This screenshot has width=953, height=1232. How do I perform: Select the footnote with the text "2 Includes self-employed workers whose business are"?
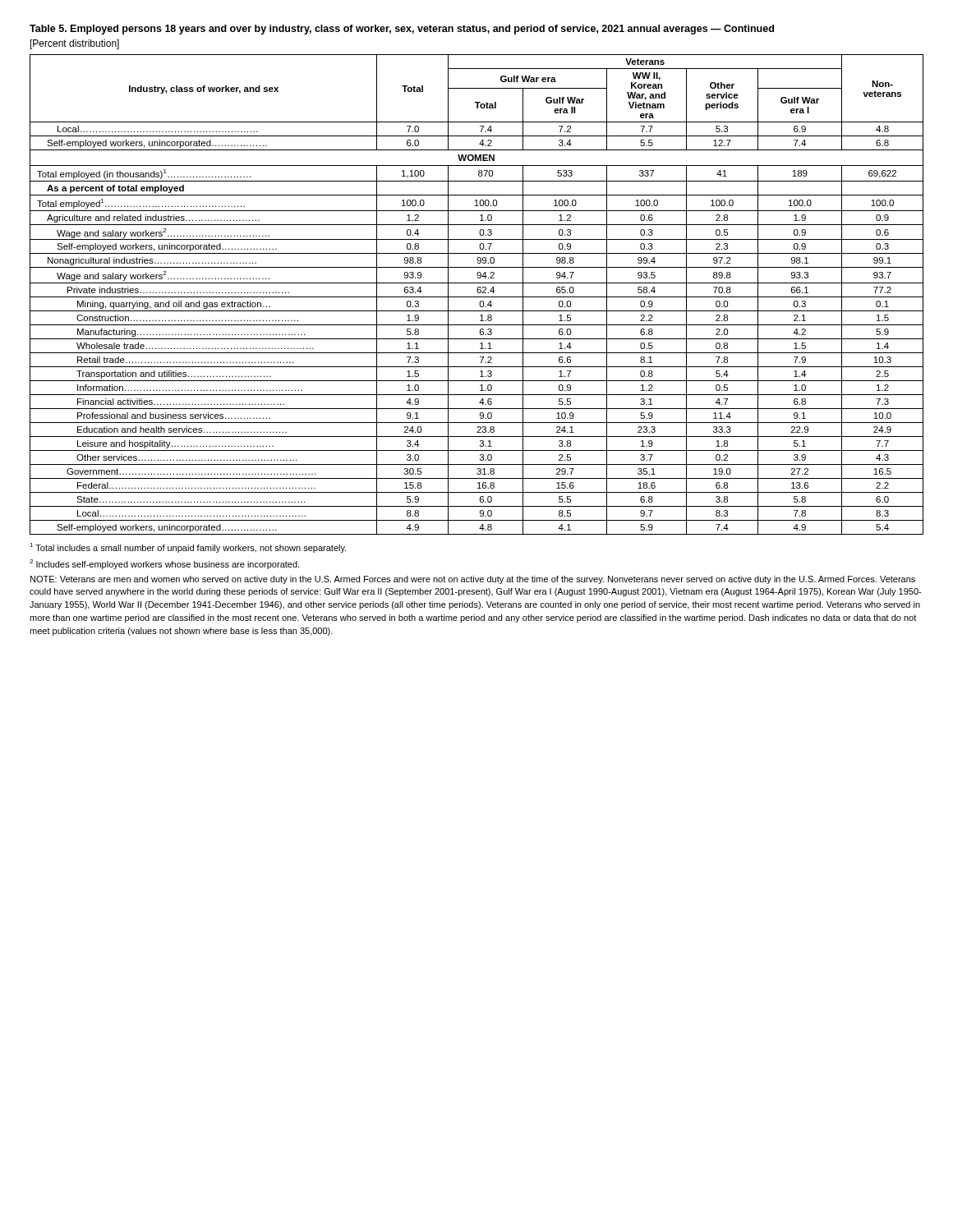click(x=164, y=564)
